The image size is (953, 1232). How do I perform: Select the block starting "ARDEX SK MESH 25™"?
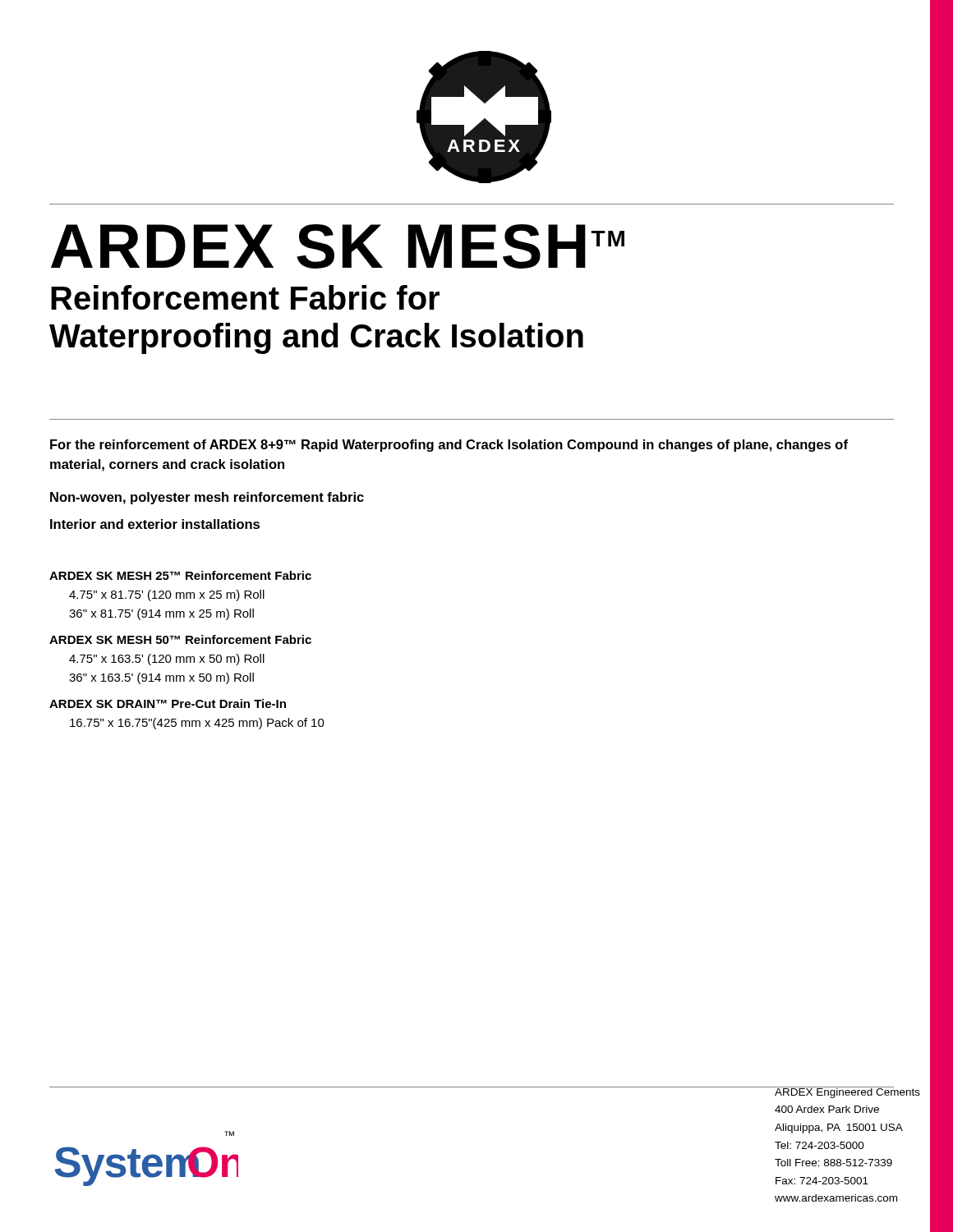[180, 575]
